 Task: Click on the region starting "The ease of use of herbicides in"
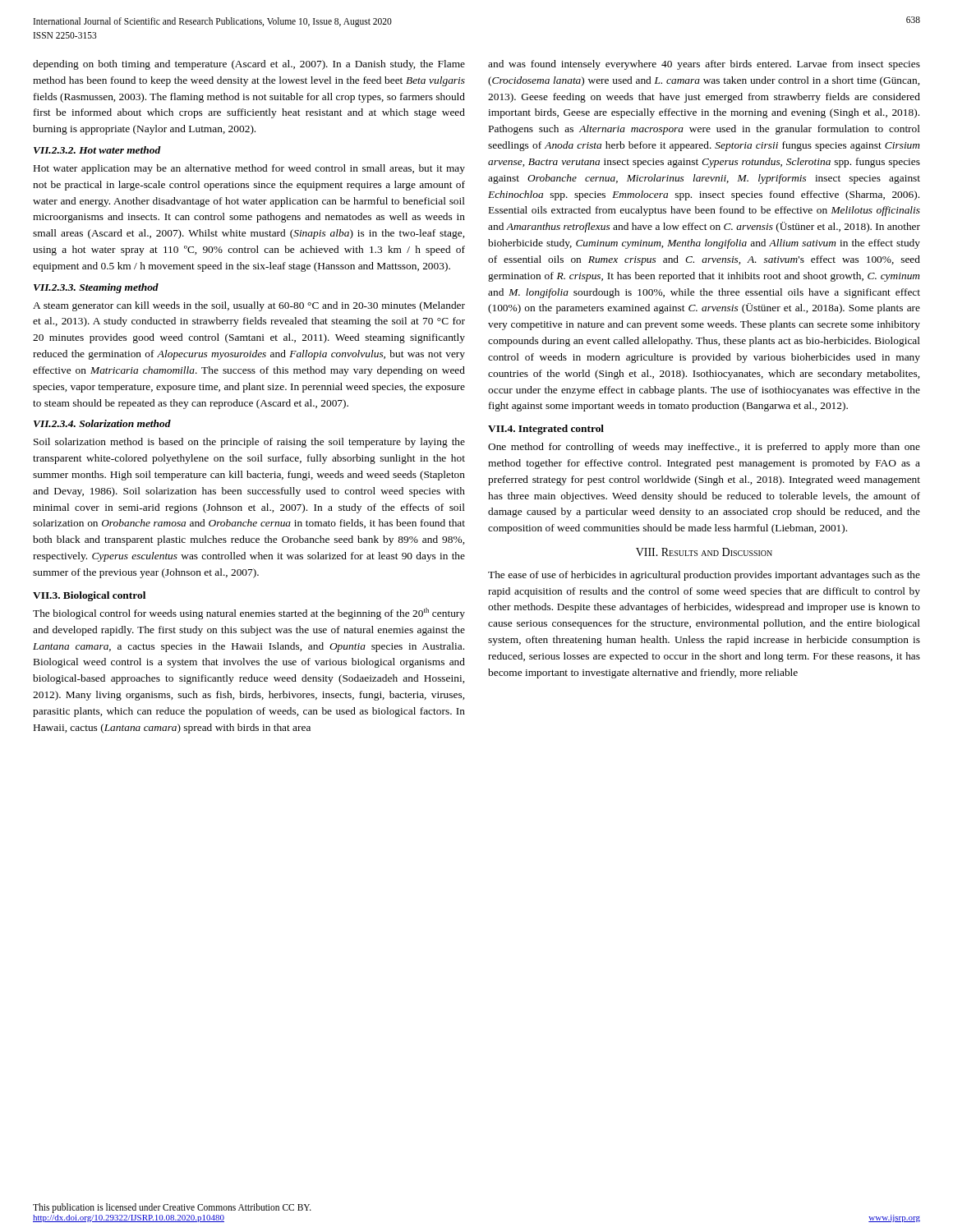(704, 624)
